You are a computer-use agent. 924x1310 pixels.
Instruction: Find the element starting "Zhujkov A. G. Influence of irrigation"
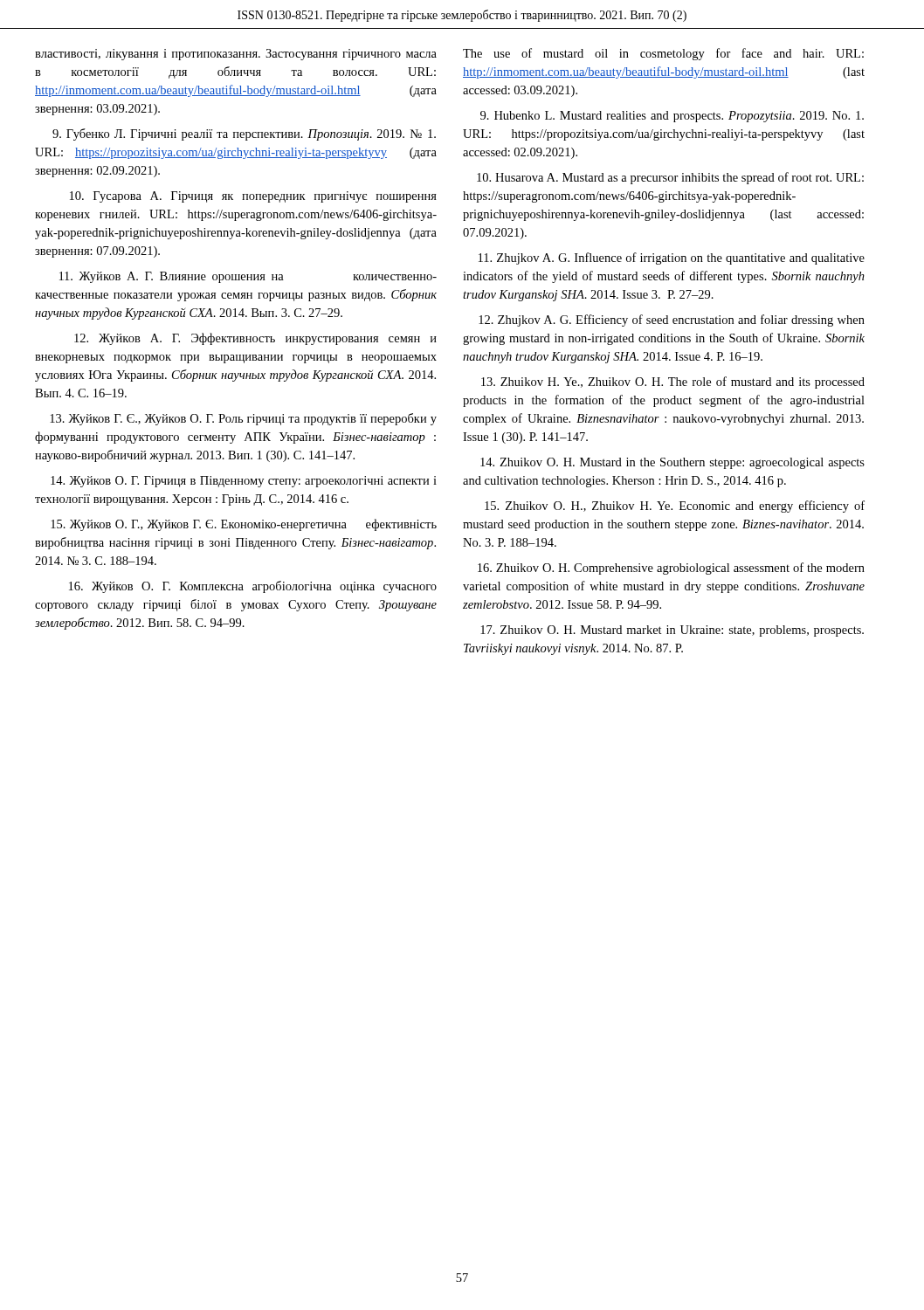664,276
